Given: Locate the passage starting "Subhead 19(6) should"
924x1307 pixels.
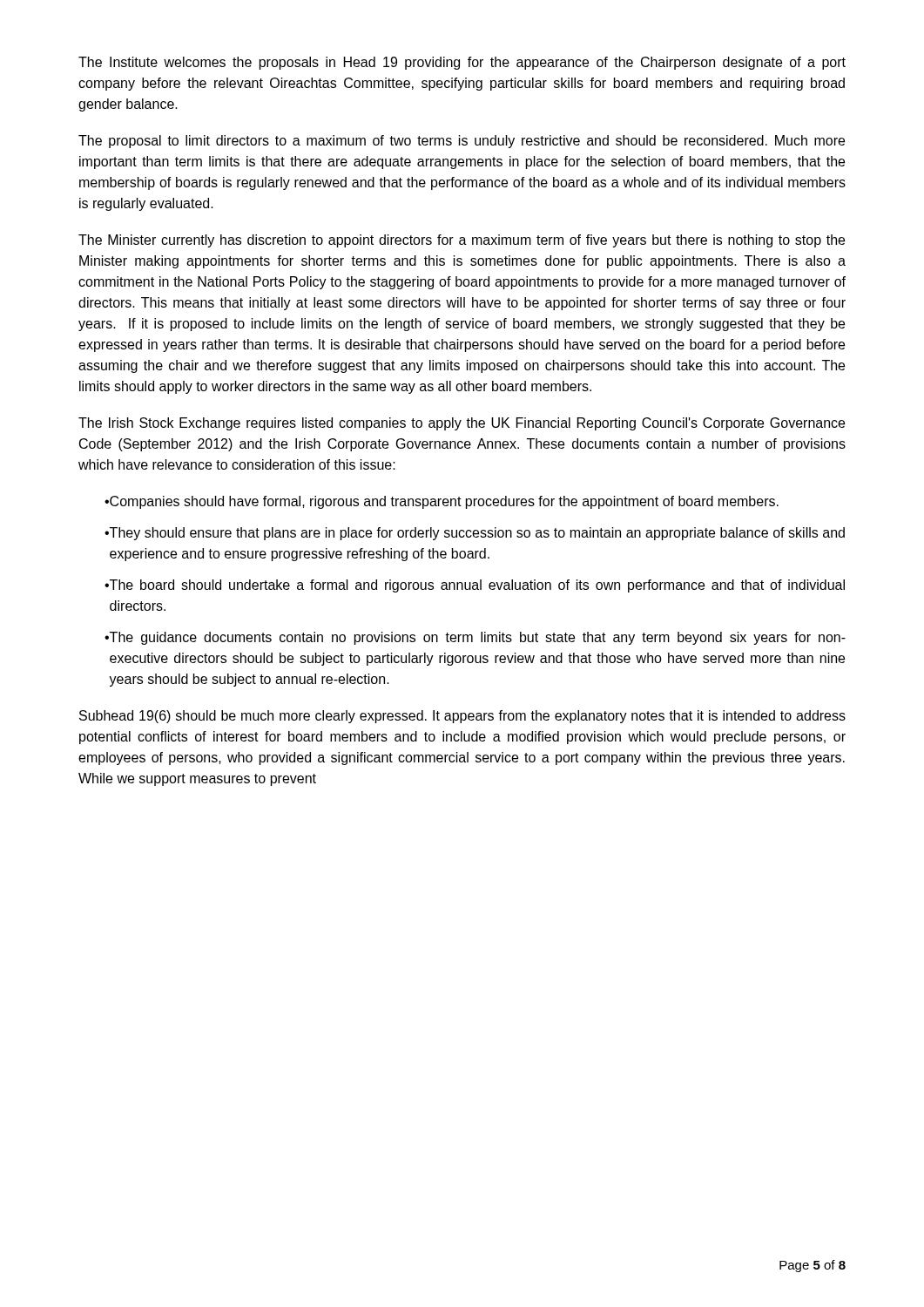Looking at the screenshot, I should 462,747.
